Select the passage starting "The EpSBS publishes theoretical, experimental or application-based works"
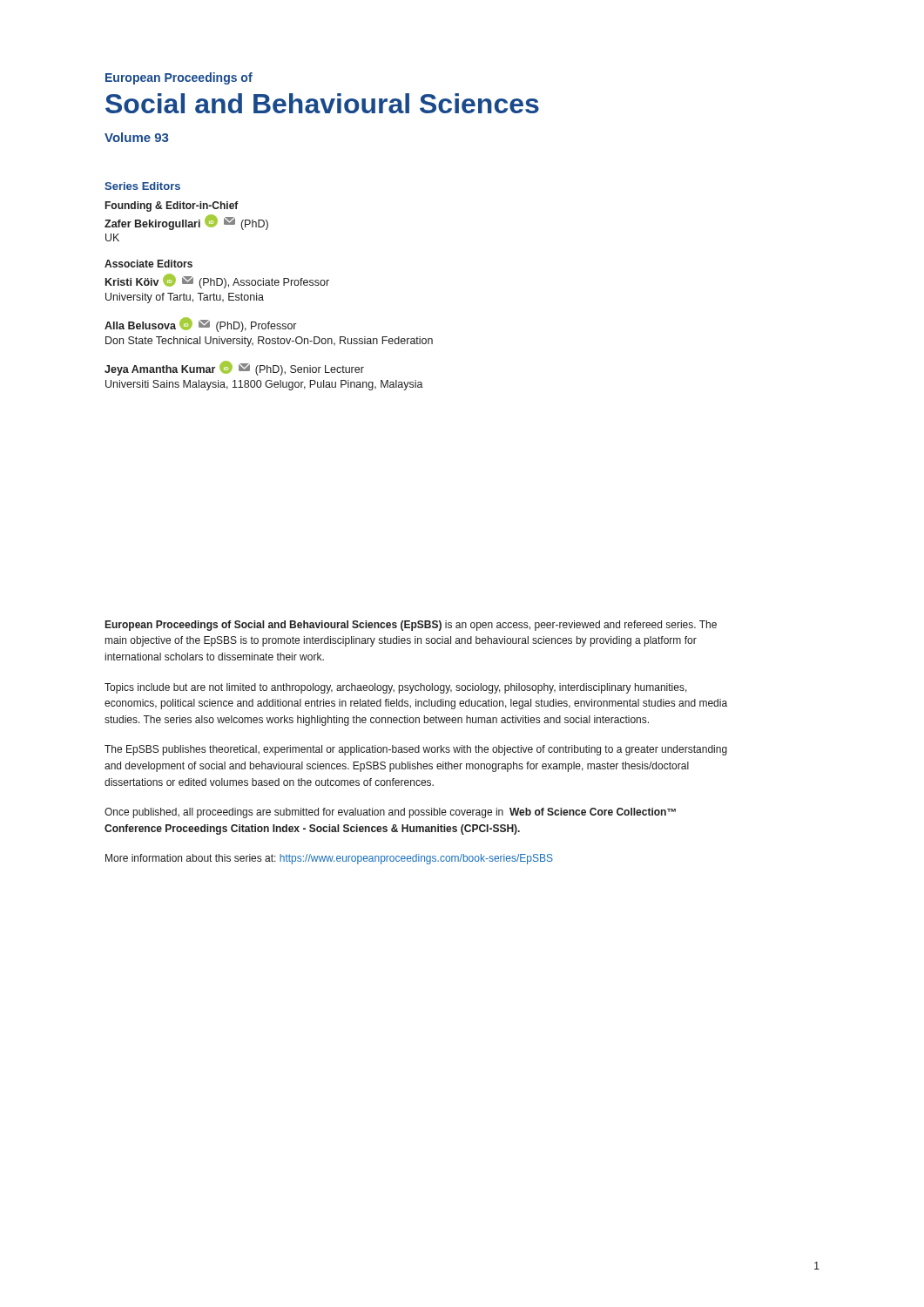The width and height of the screenshot is (924, 1307). 416,766
